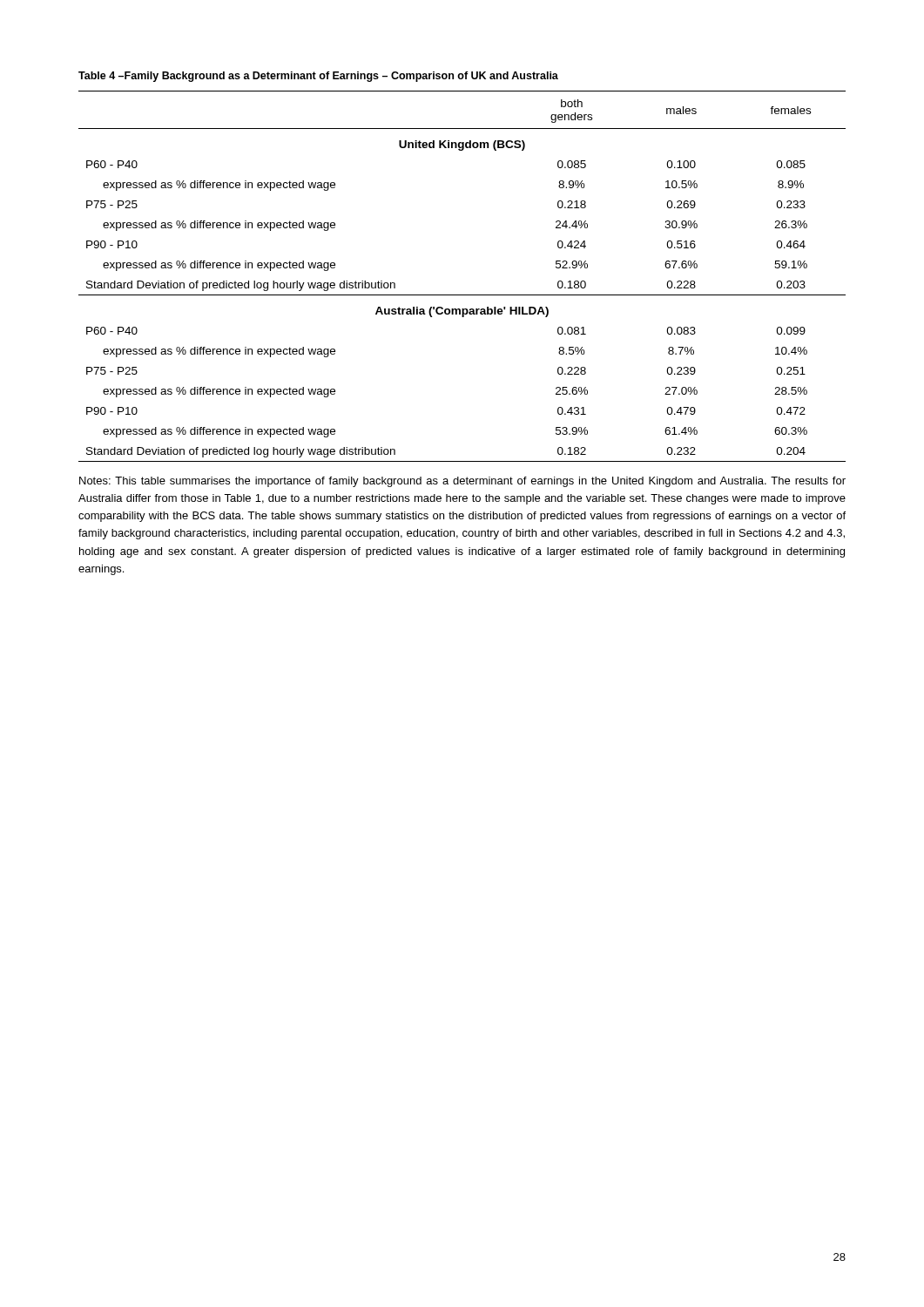Image resolution: width=924 pixels, height=1307 pixels.
Task: Find the block on this page that starts "Notes: This table summarises the"
Action: click(462, 524)
